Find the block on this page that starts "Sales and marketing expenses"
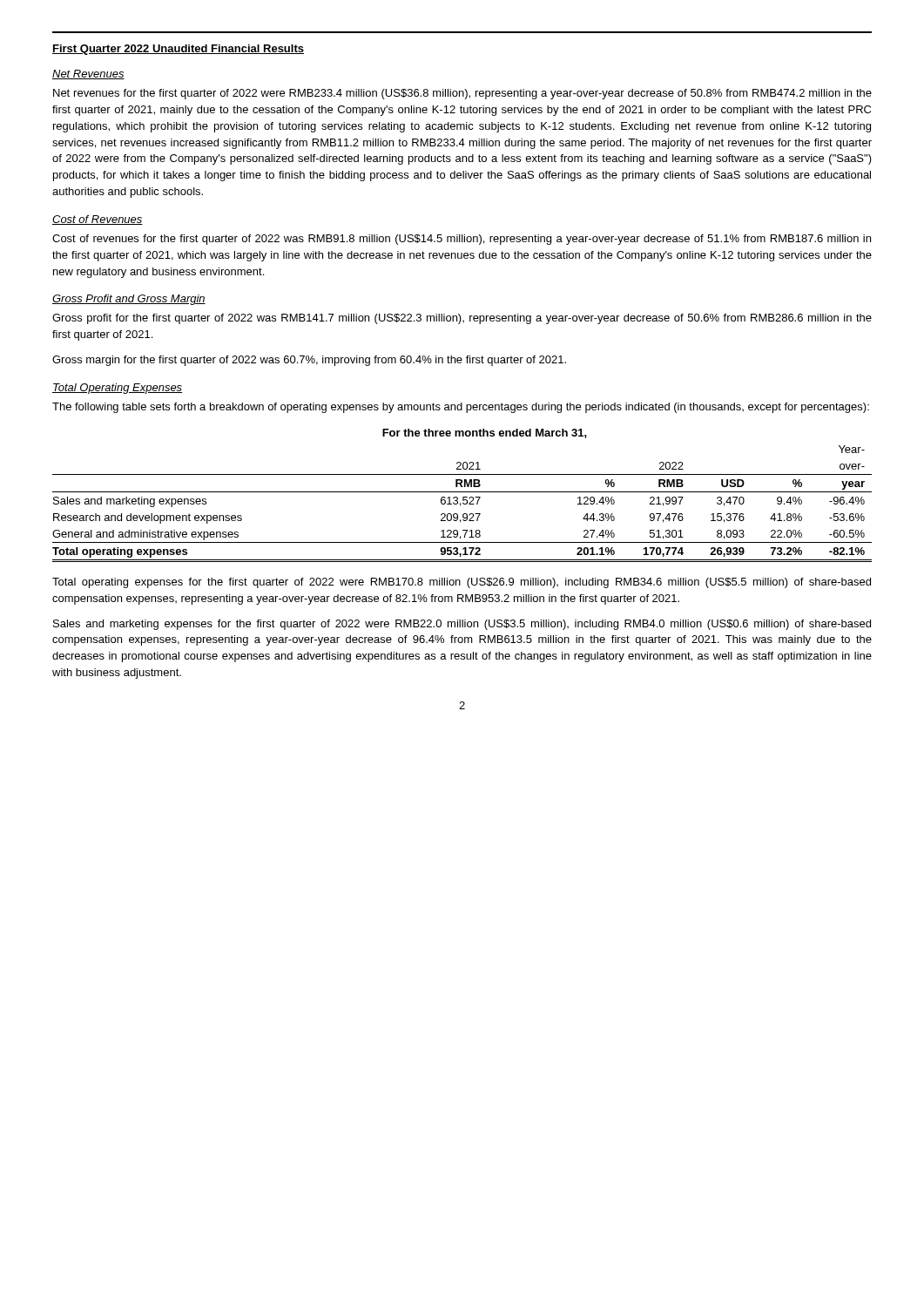Image resolution: width=924 pixels, height=1307 pixels. click(x=462, y=648)
